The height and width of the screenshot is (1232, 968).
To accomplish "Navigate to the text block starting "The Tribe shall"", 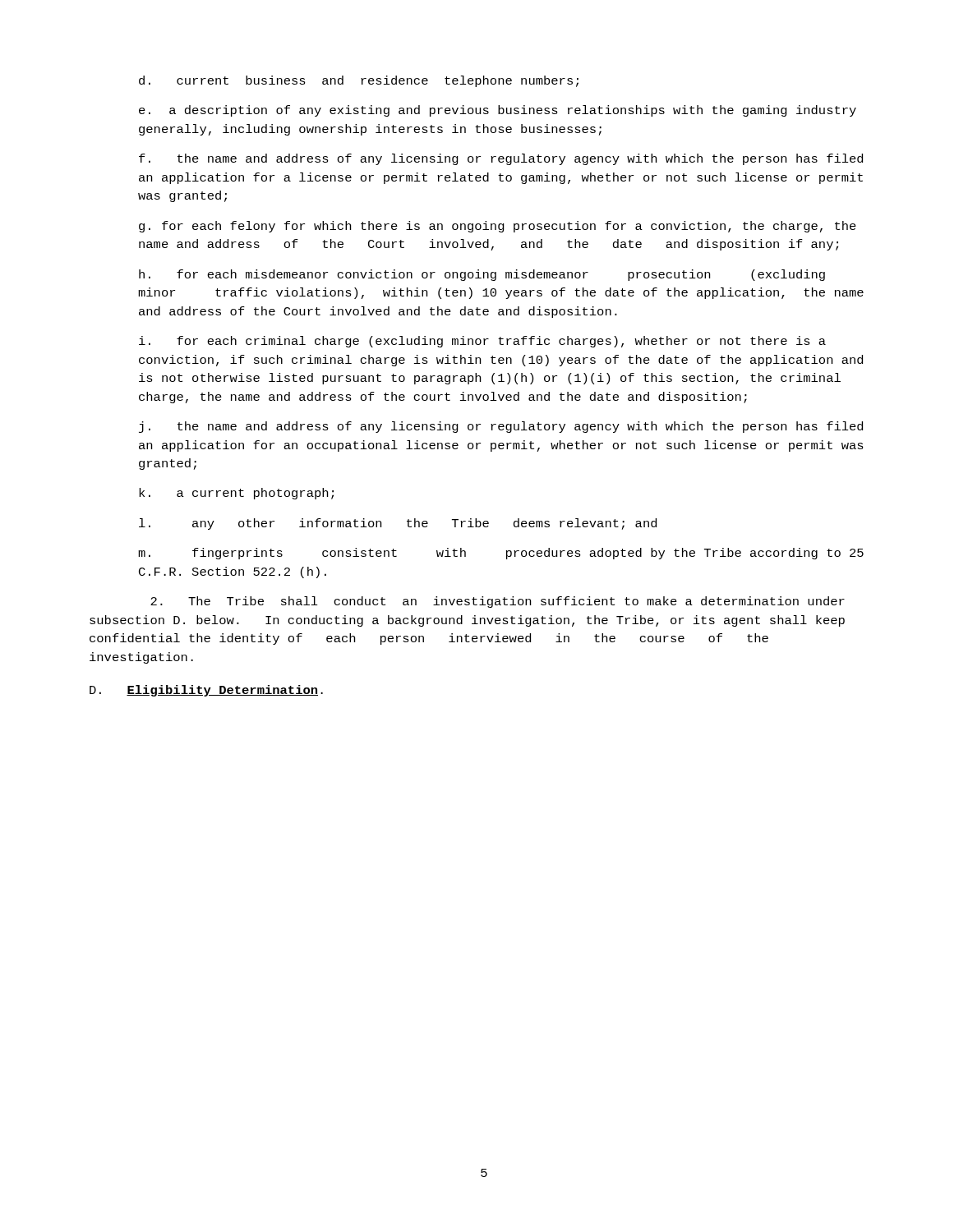I will click(467, 630).
